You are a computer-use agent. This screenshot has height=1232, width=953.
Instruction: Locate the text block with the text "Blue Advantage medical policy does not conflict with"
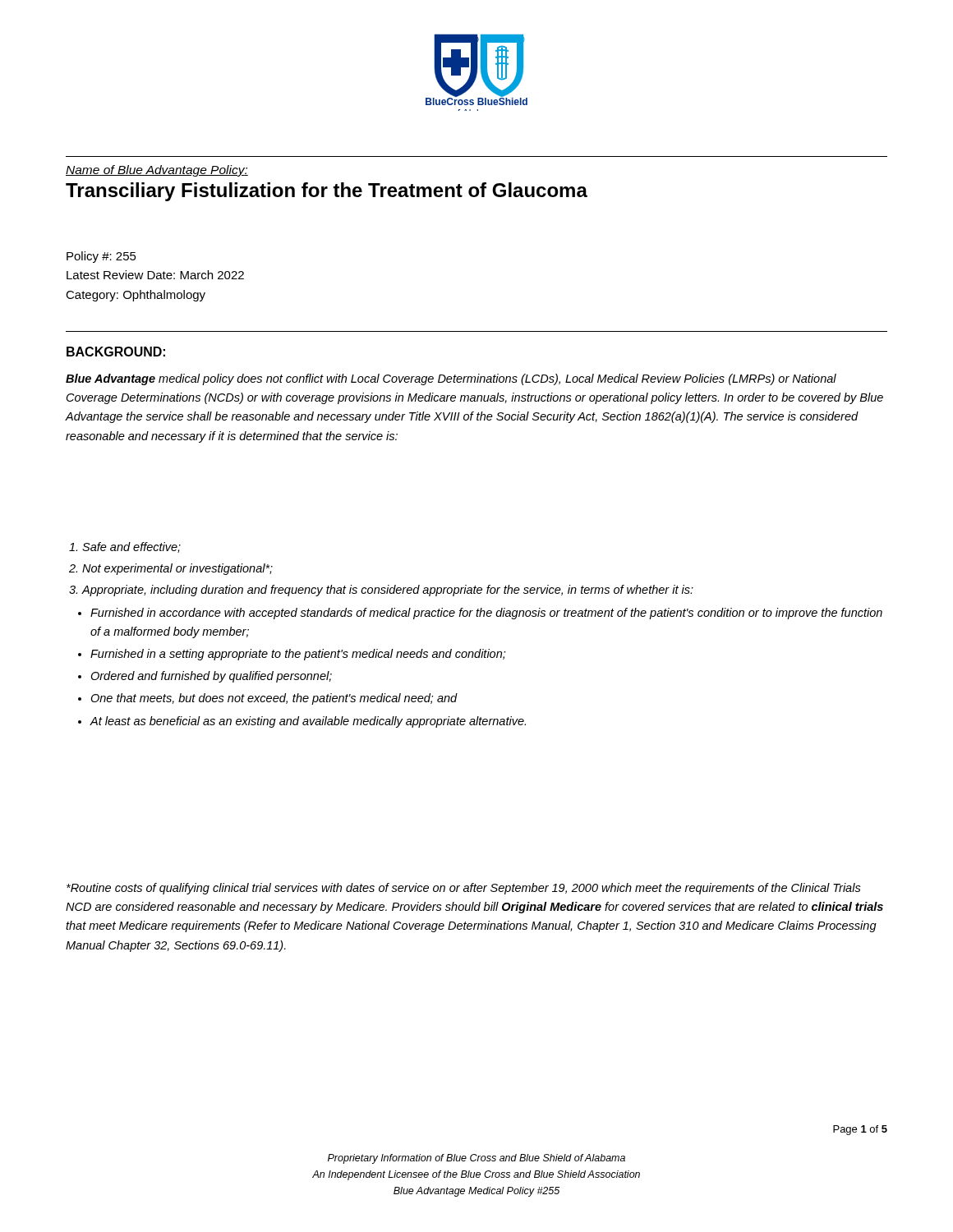tap(476, 408)
